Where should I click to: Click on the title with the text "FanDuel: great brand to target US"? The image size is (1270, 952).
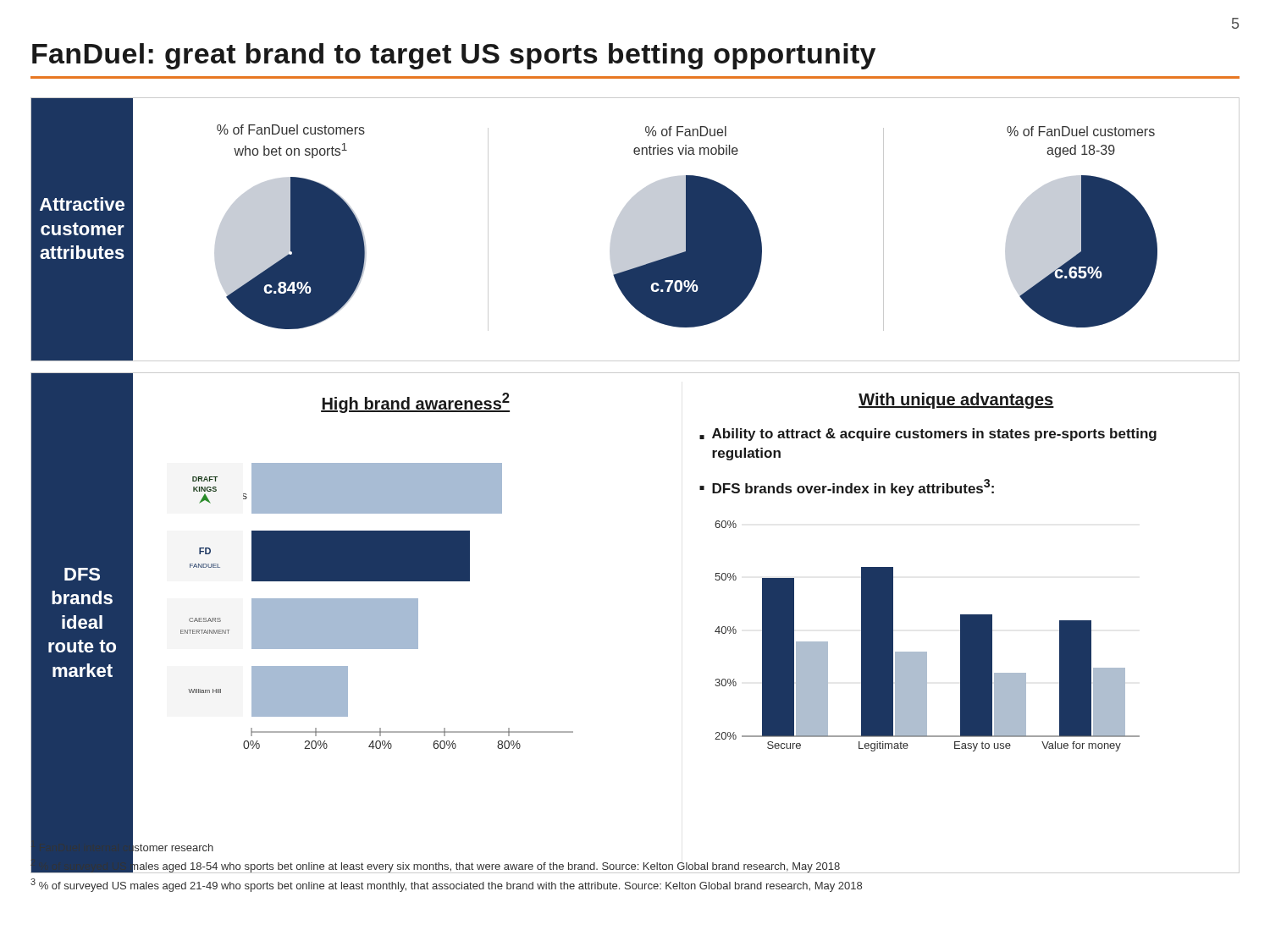coord(635,58)
